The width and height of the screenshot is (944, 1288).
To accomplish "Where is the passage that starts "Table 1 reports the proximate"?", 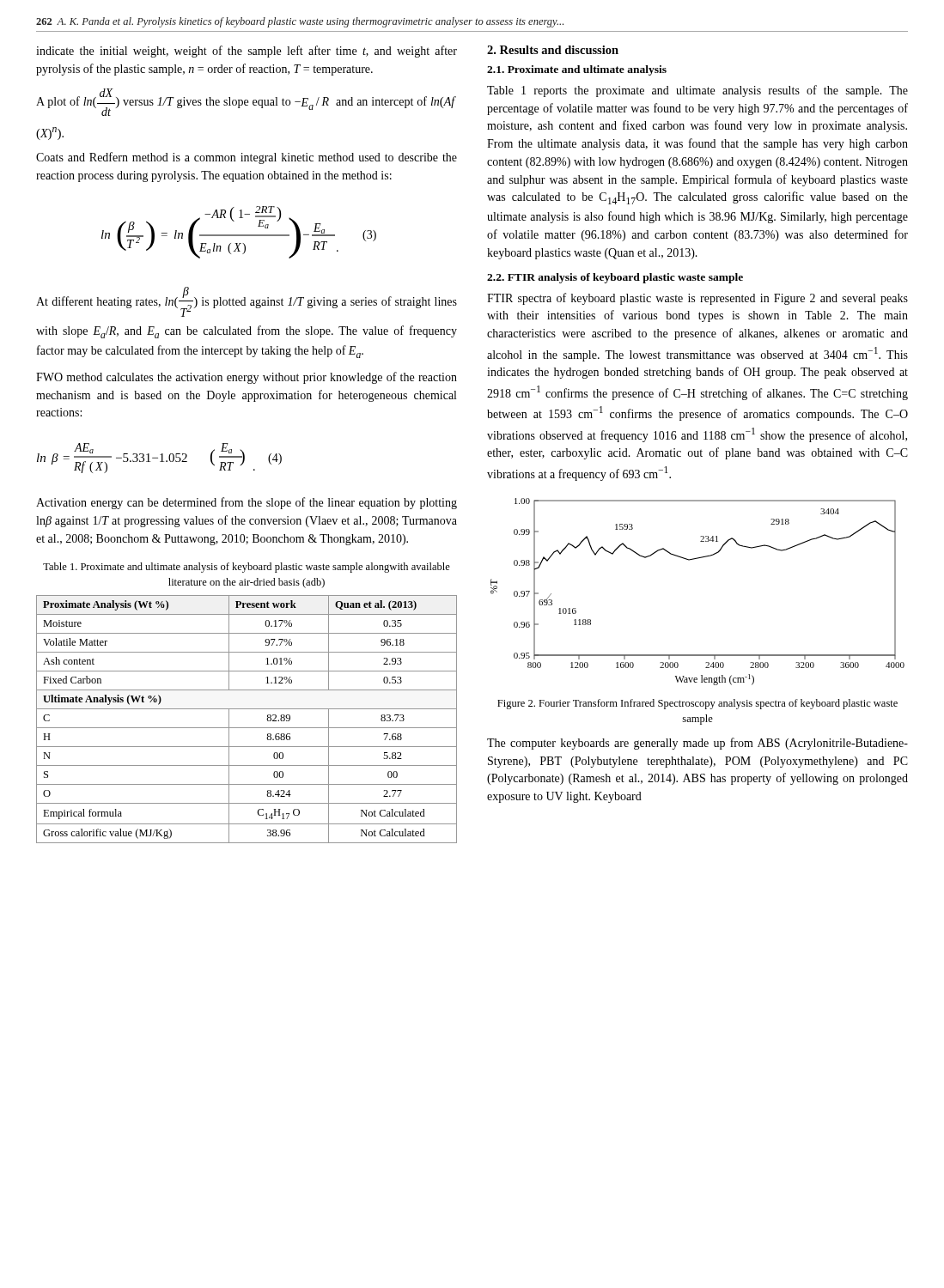I will point(697,172).
